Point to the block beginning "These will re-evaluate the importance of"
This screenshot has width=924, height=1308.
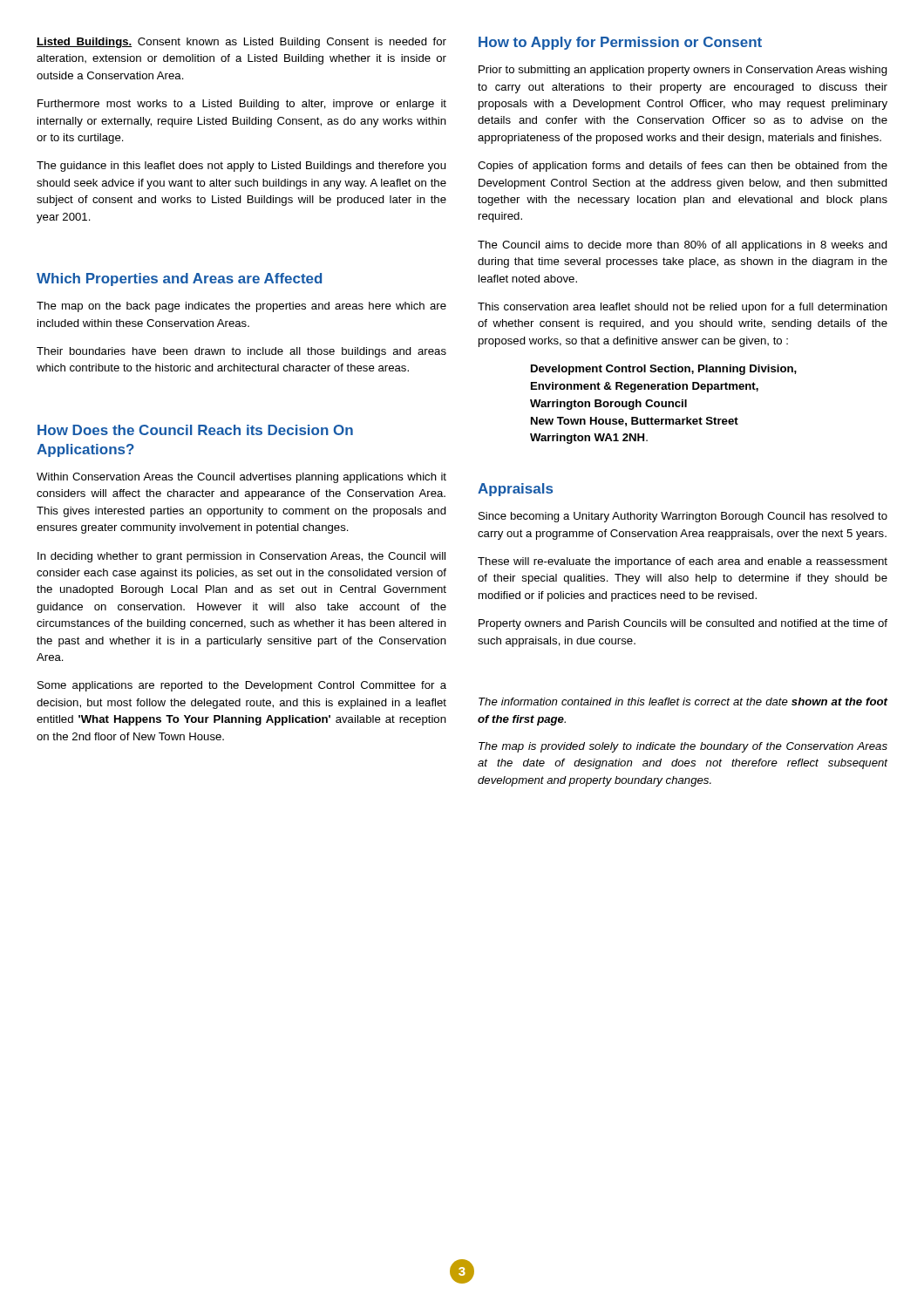683,578
